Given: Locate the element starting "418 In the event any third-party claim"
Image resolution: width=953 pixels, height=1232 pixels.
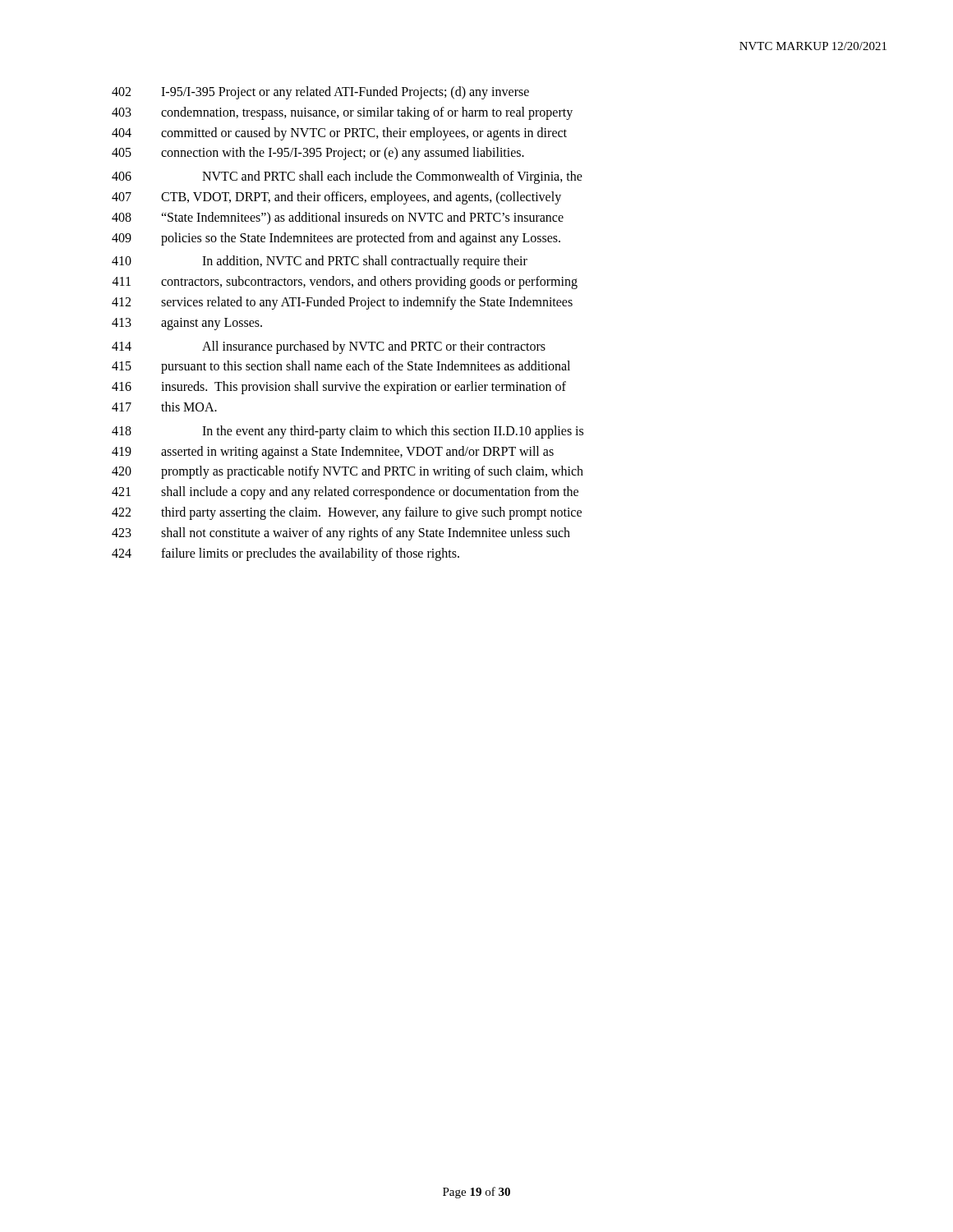Looking at the screenshot, I should [476, 431].
